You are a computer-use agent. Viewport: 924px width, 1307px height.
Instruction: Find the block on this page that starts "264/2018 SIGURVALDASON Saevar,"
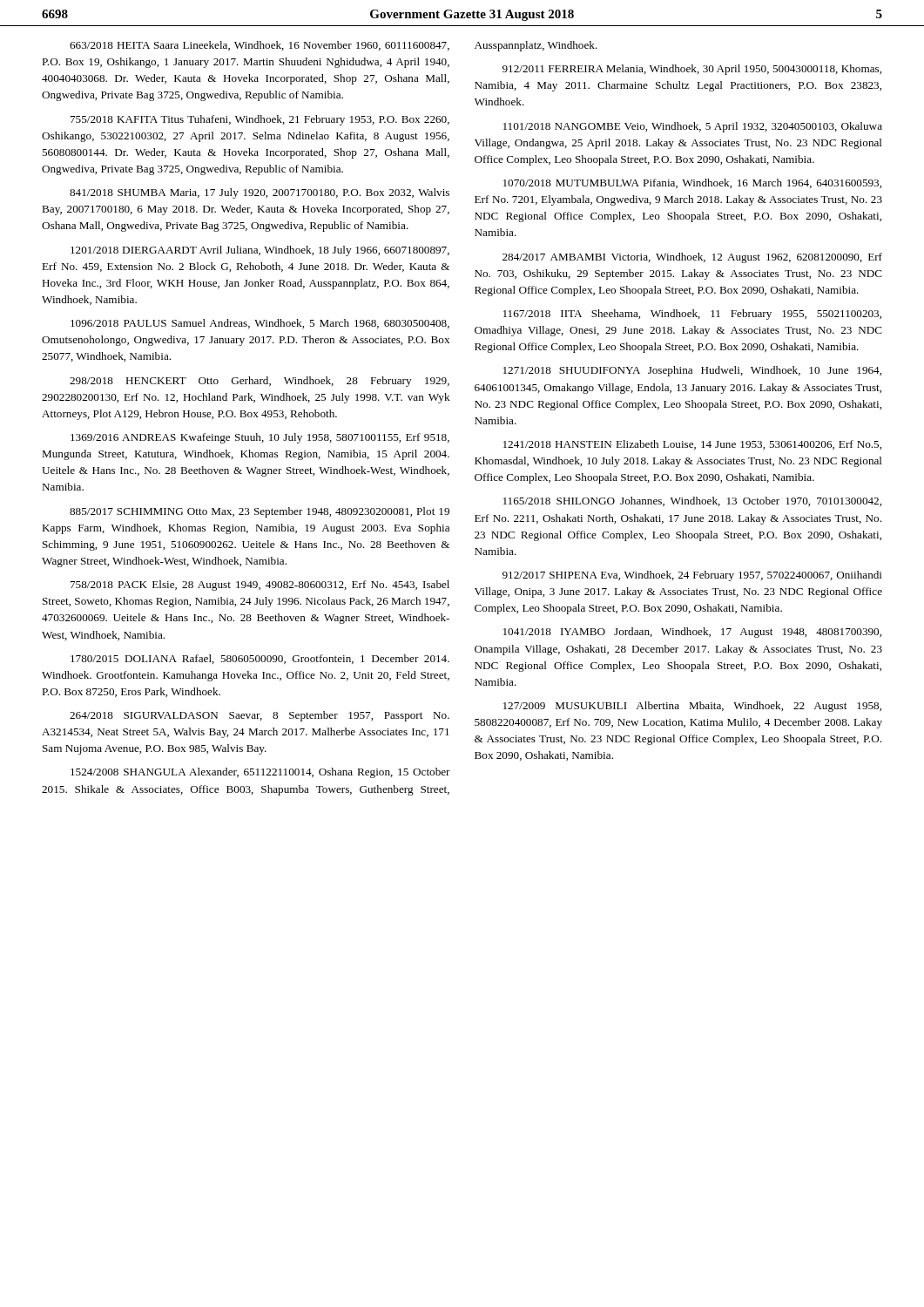pyautogui.click(x=246, y=732)
